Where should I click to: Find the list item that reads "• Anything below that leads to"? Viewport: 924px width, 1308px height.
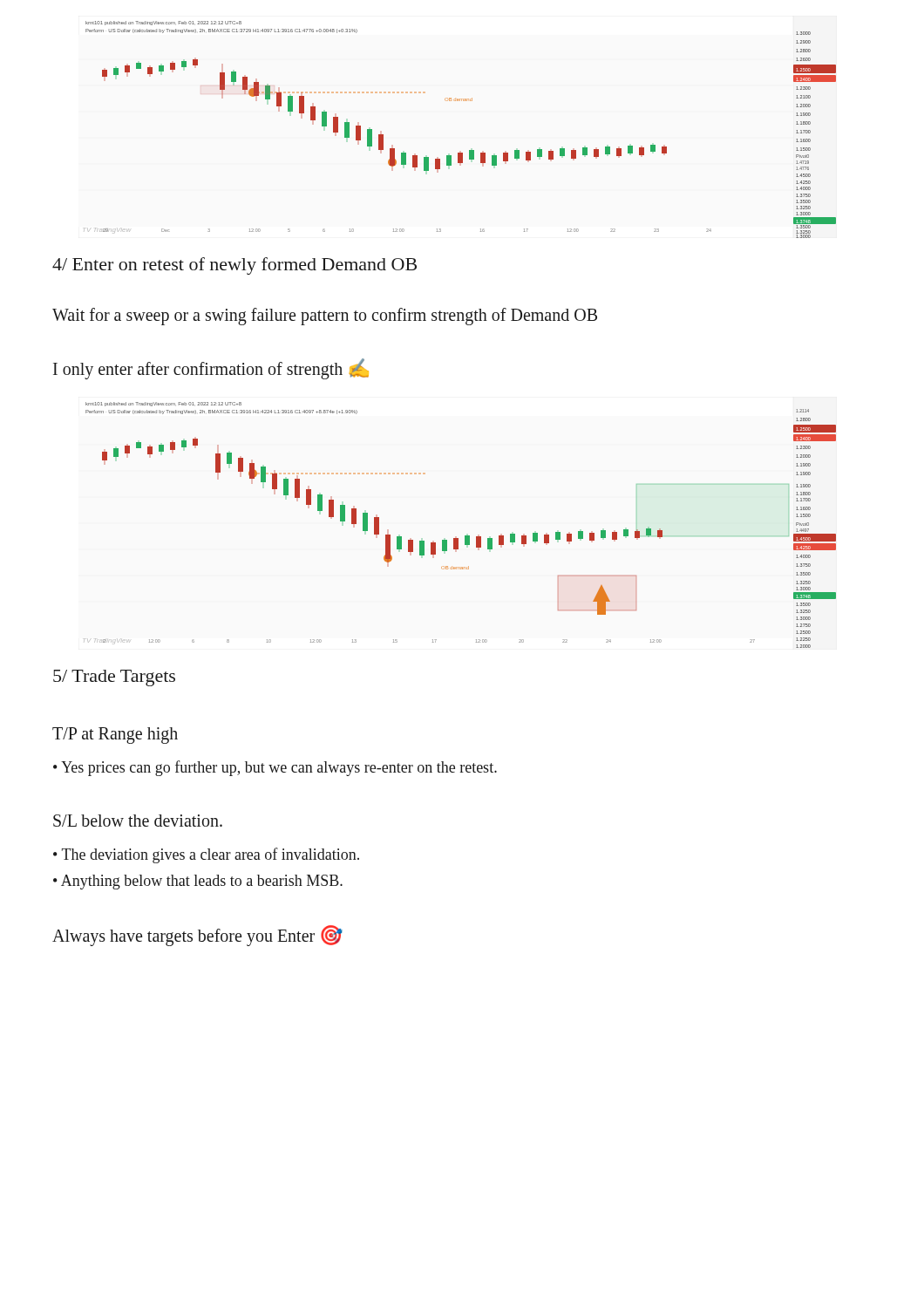pos(198,882)
